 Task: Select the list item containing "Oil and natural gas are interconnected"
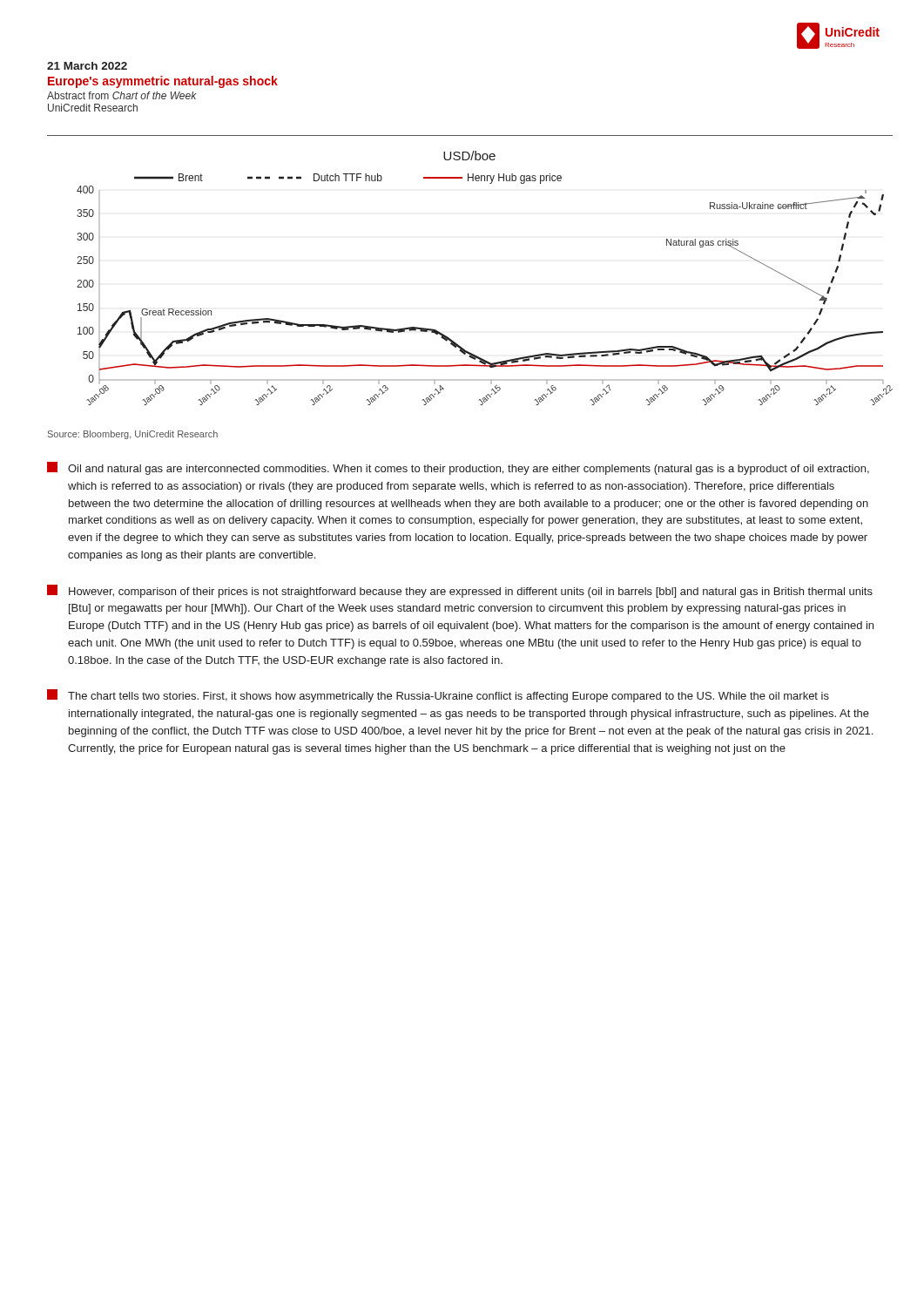click(x=462, y=512)
